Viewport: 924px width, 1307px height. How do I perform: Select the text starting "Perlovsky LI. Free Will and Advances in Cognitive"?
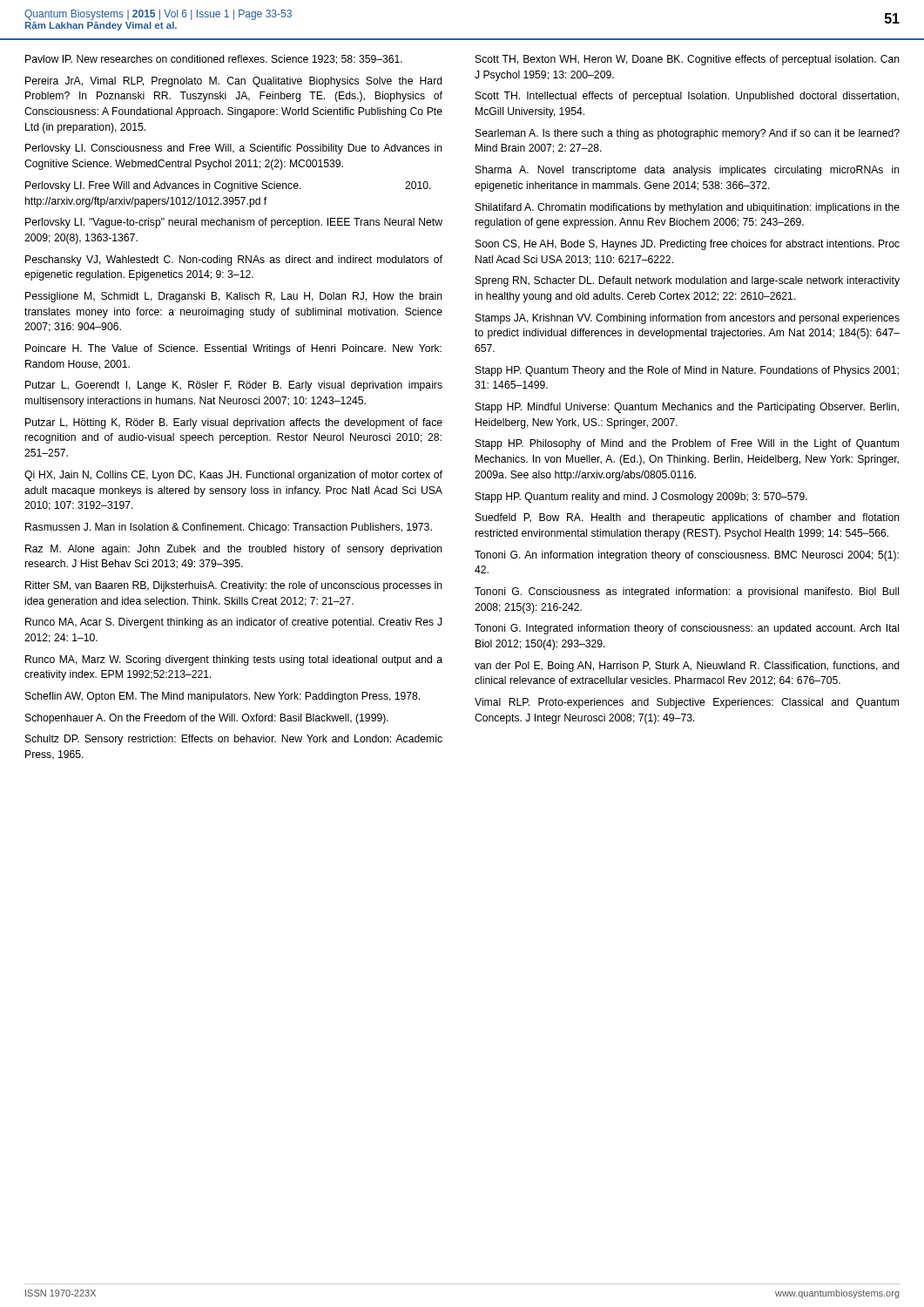coord(228,193)
